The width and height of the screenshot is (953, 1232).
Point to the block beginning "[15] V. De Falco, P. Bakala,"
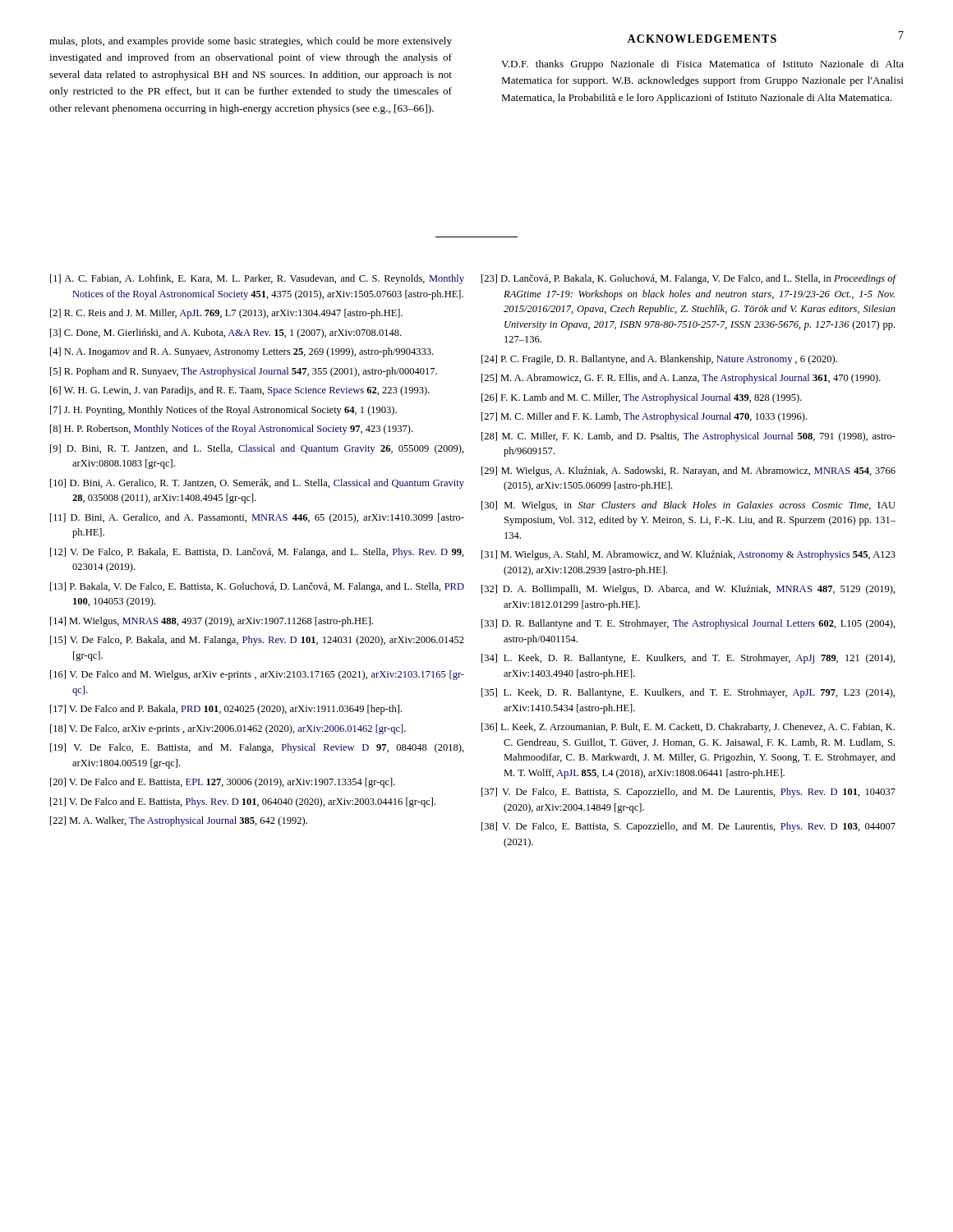pyautogui.click(x=257, y=647)
